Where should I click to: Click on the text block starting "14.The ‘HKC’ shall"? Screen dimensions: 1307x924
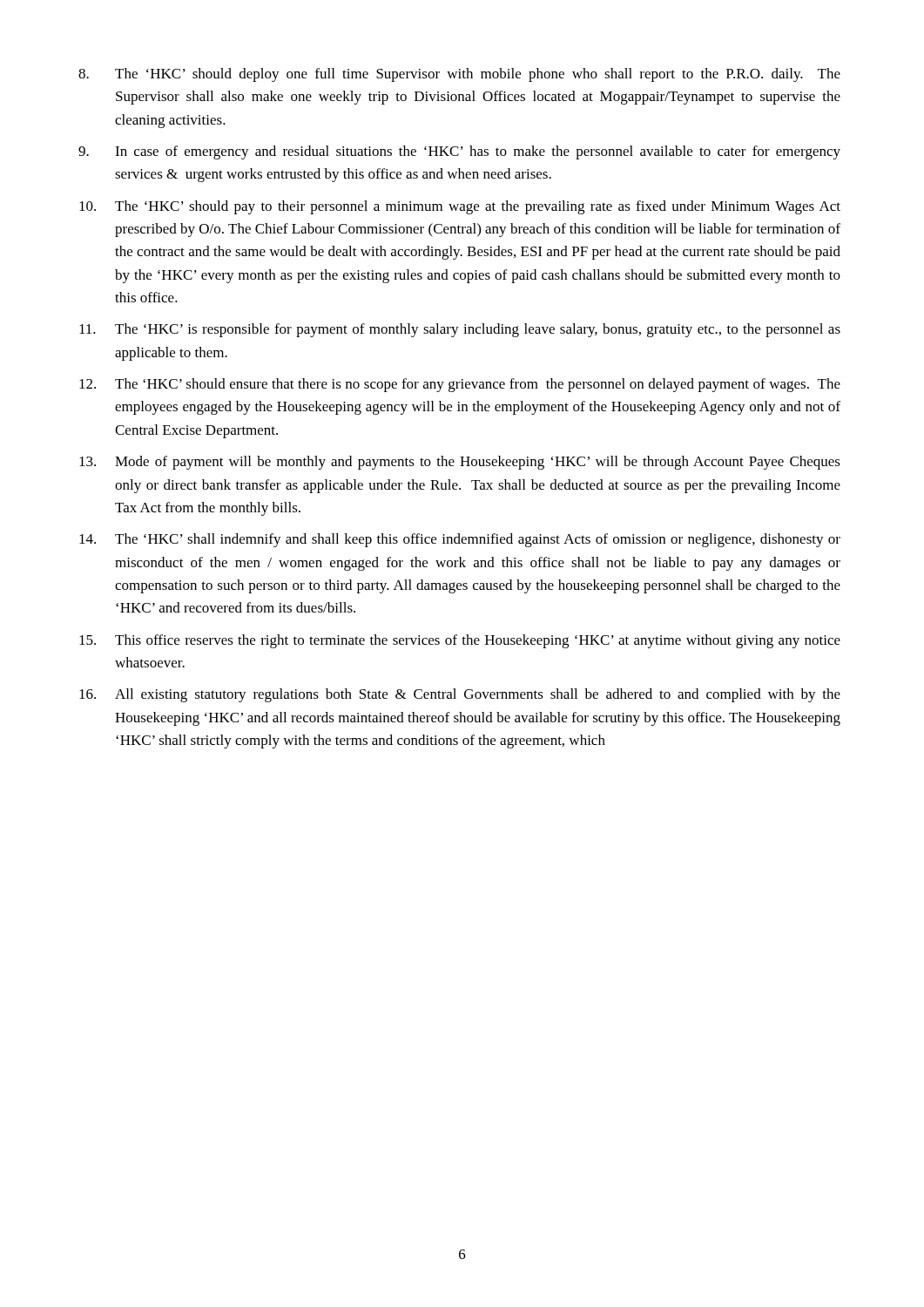click(459, 574)
